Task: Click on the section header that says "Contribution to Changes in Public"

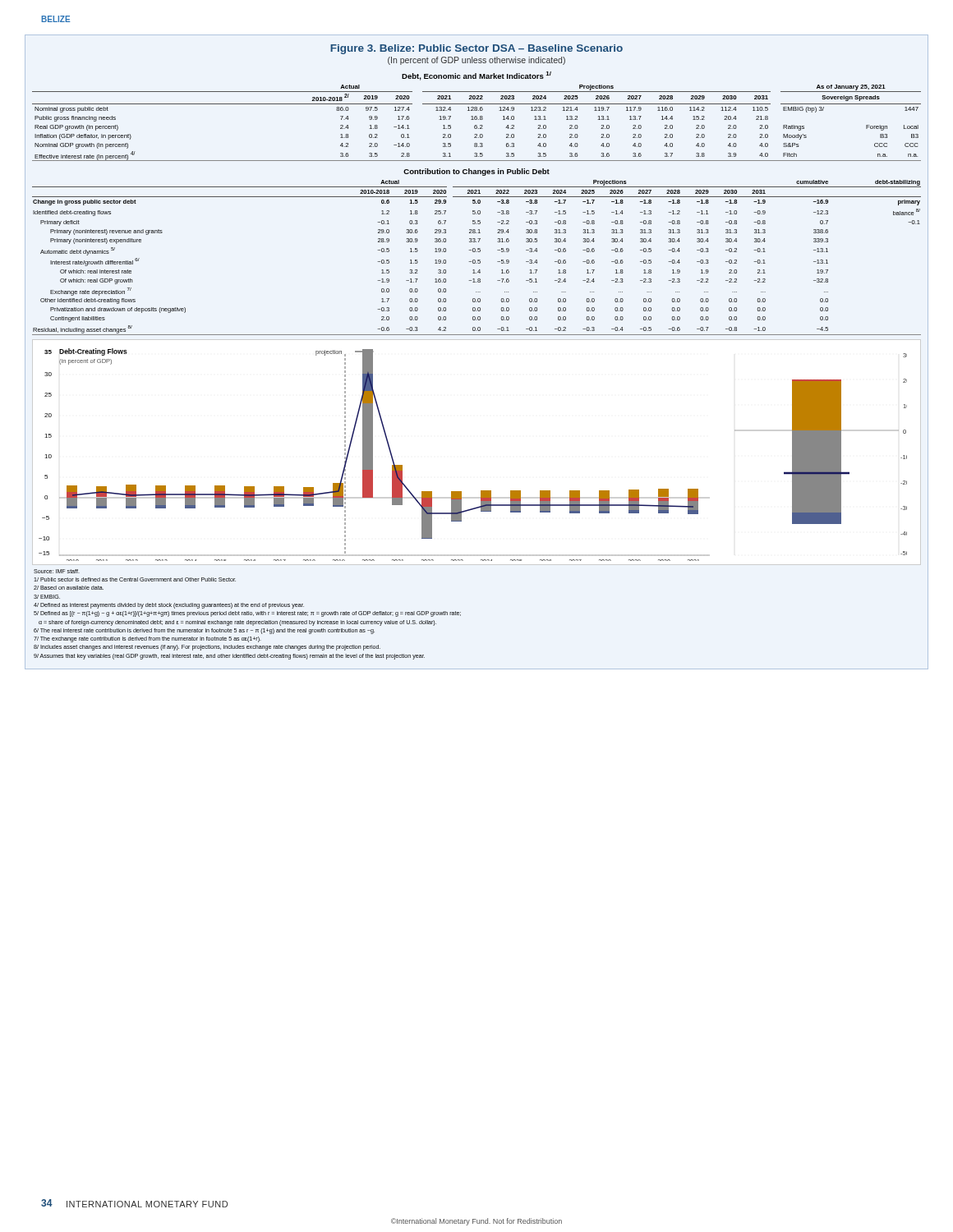Action: pyautogui.click(x=476, y=172)
